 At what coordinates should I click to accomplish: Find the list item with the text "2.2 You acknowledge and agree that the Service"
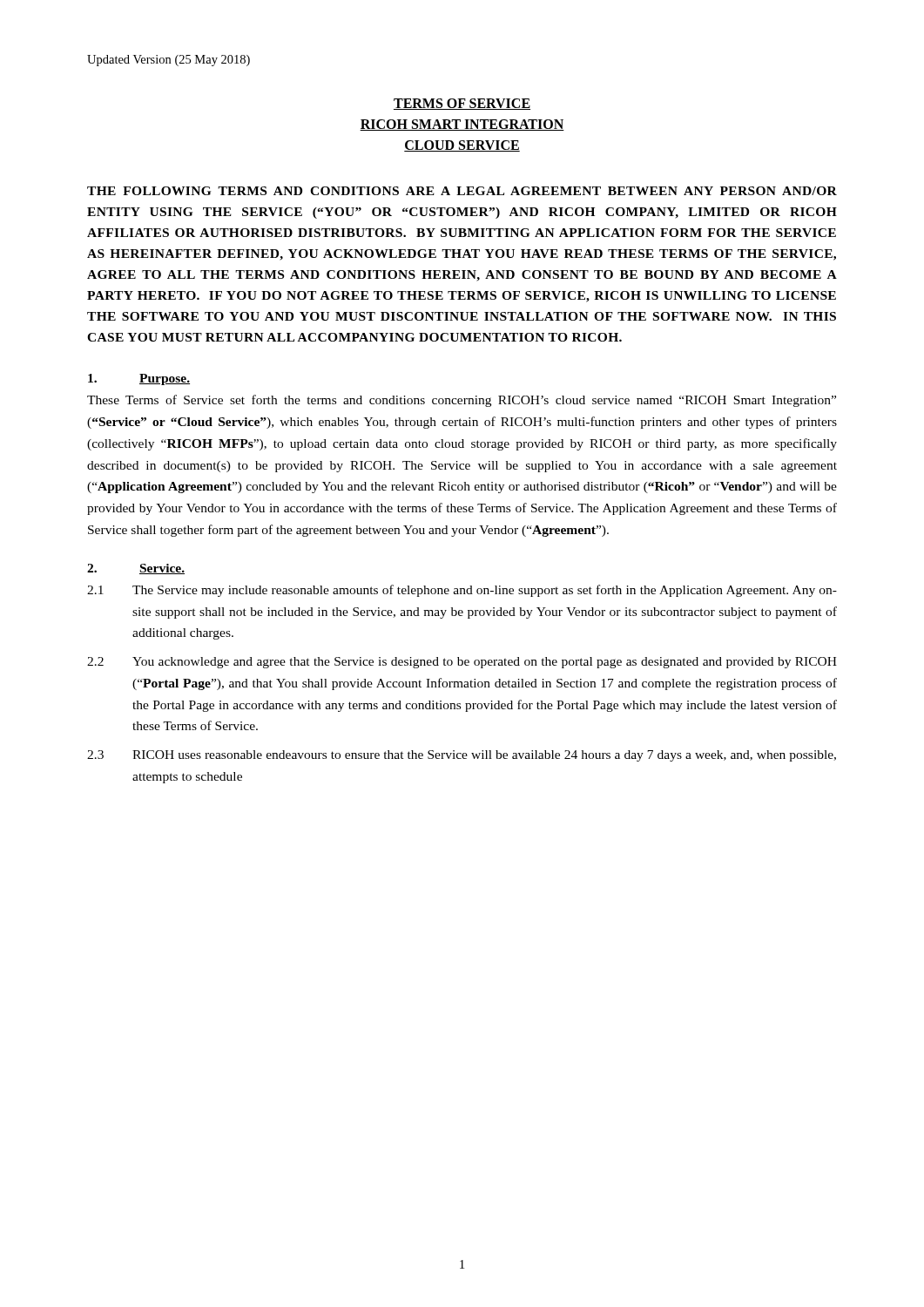point(462,694)
